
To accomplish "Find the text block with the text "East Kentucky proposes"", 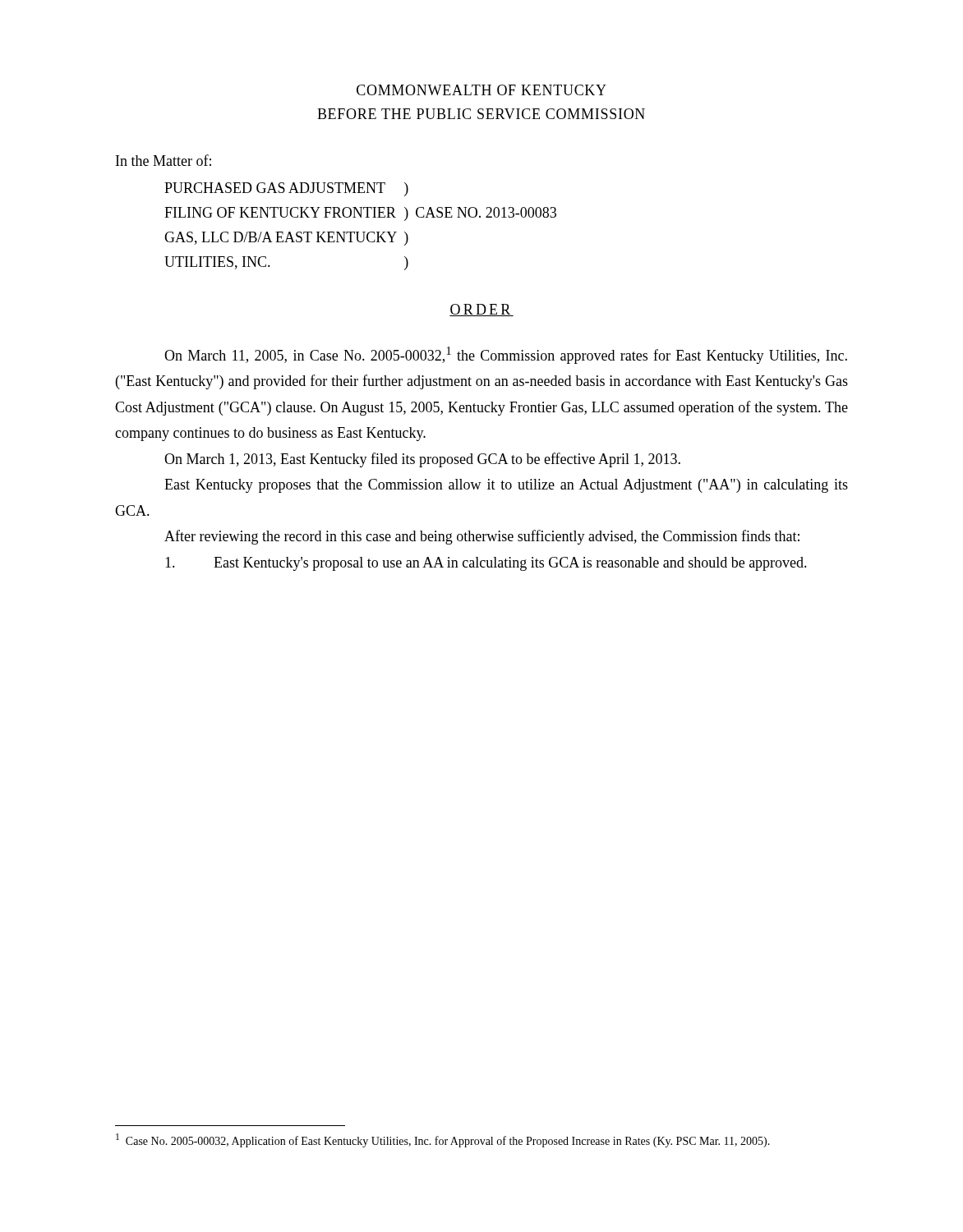I will tap(482, 498).
